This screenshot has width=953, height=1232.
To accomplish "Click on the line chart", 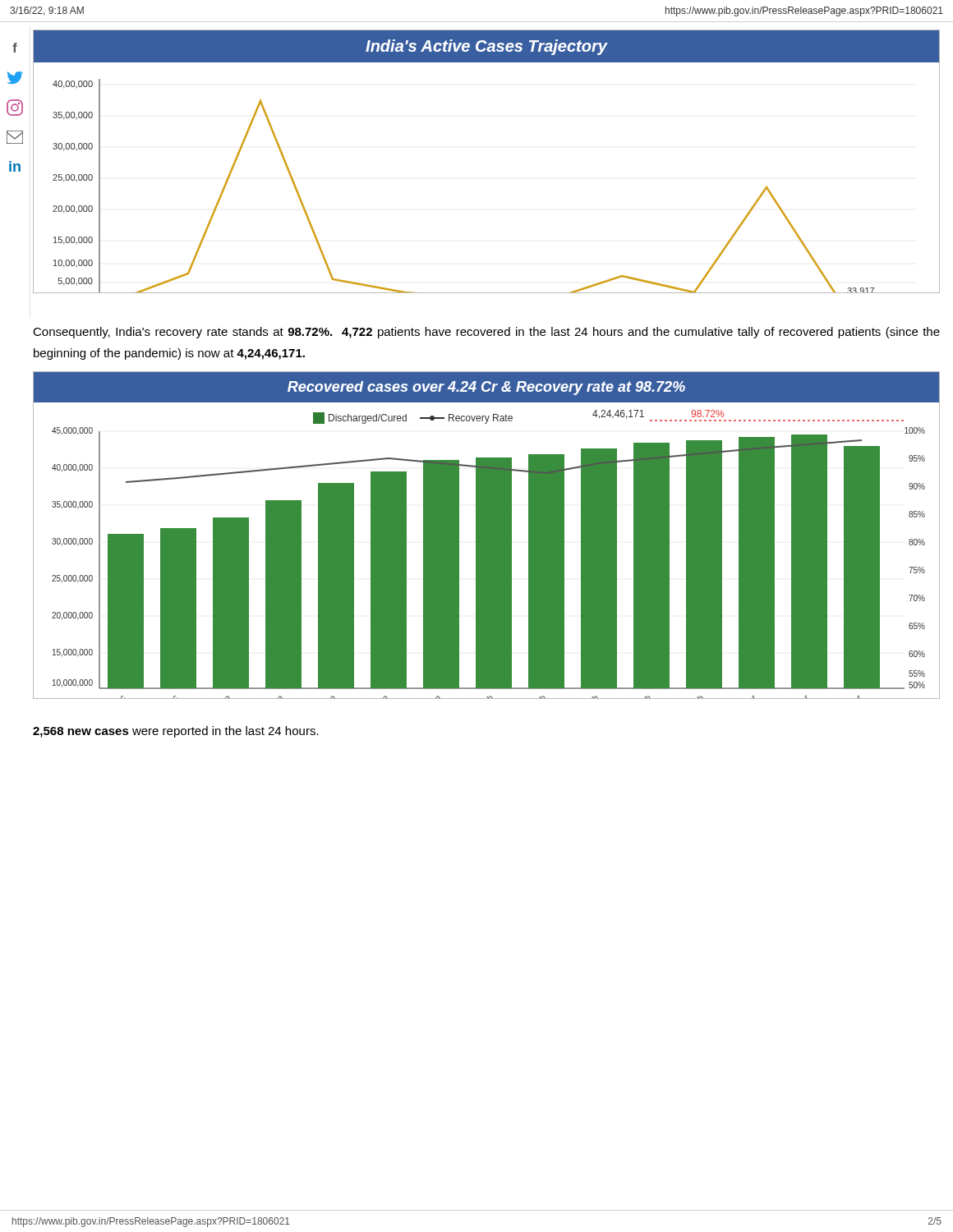I will tap(486, 161).
